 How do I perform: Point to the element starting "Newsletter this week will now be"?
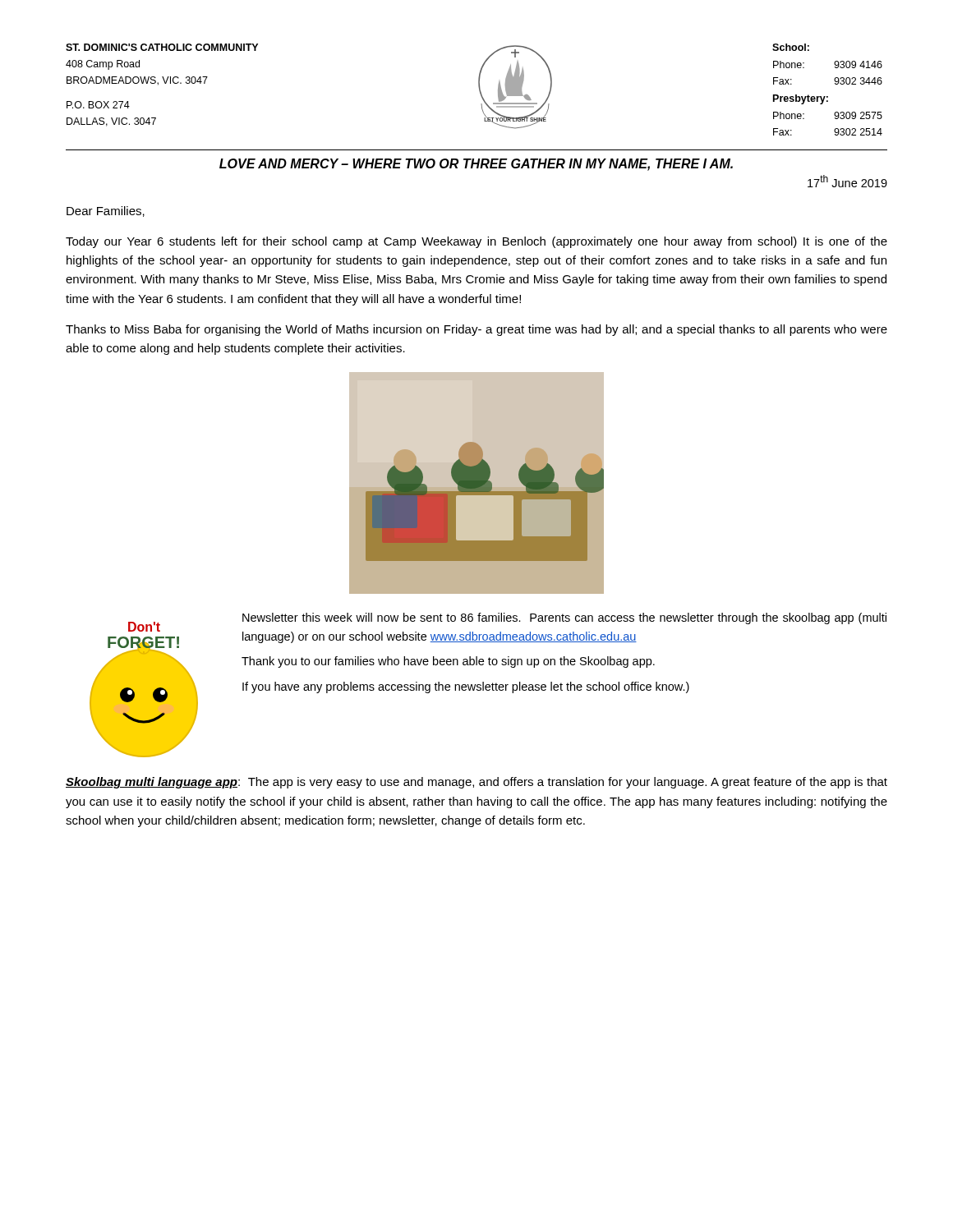pos(564,652)
